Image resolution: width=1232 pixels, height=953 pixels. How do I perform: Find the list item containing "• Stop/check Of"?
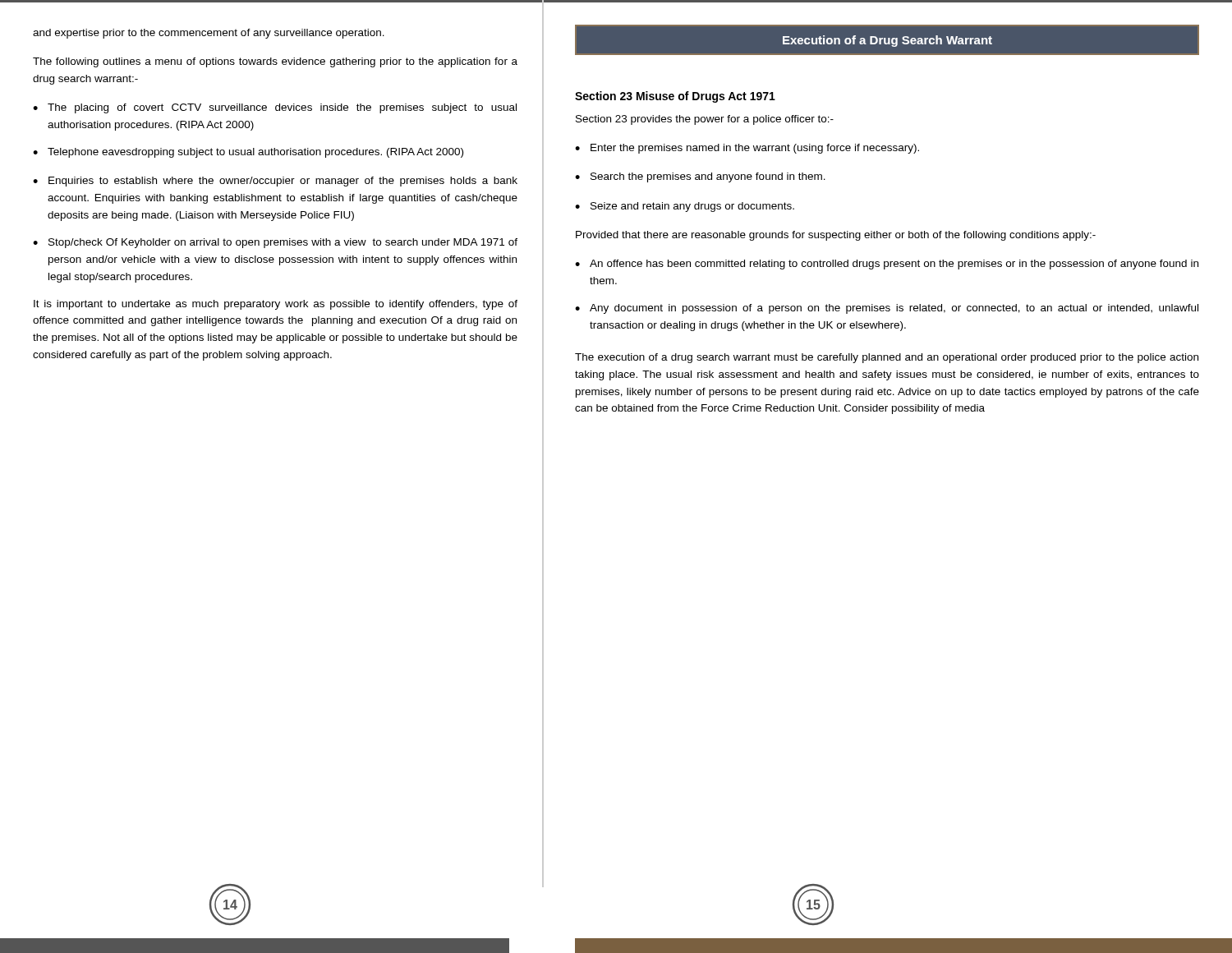click(275, 260)
